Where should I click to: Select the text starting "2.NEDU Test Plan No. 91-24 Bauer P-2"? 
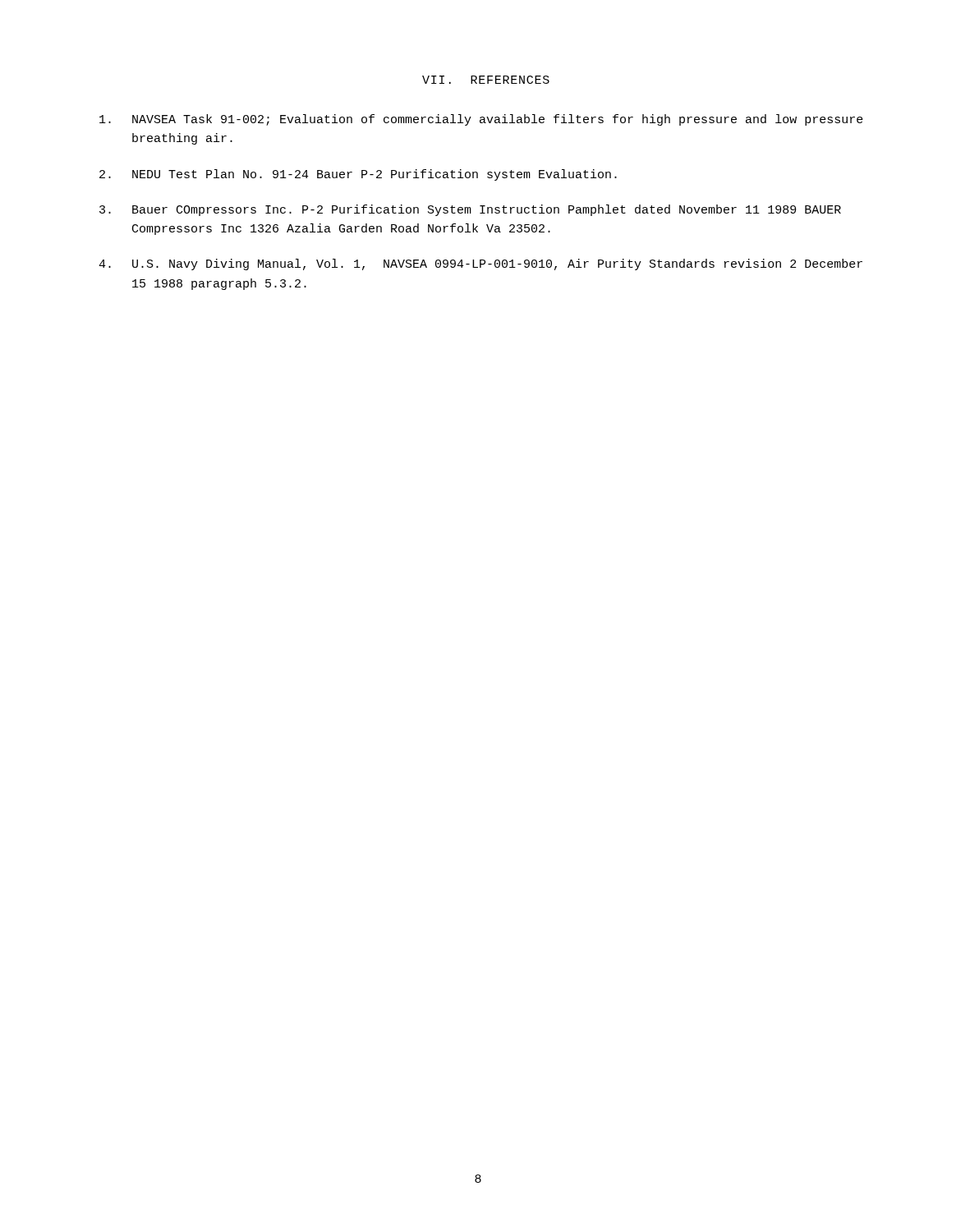[x=483, y=175]
